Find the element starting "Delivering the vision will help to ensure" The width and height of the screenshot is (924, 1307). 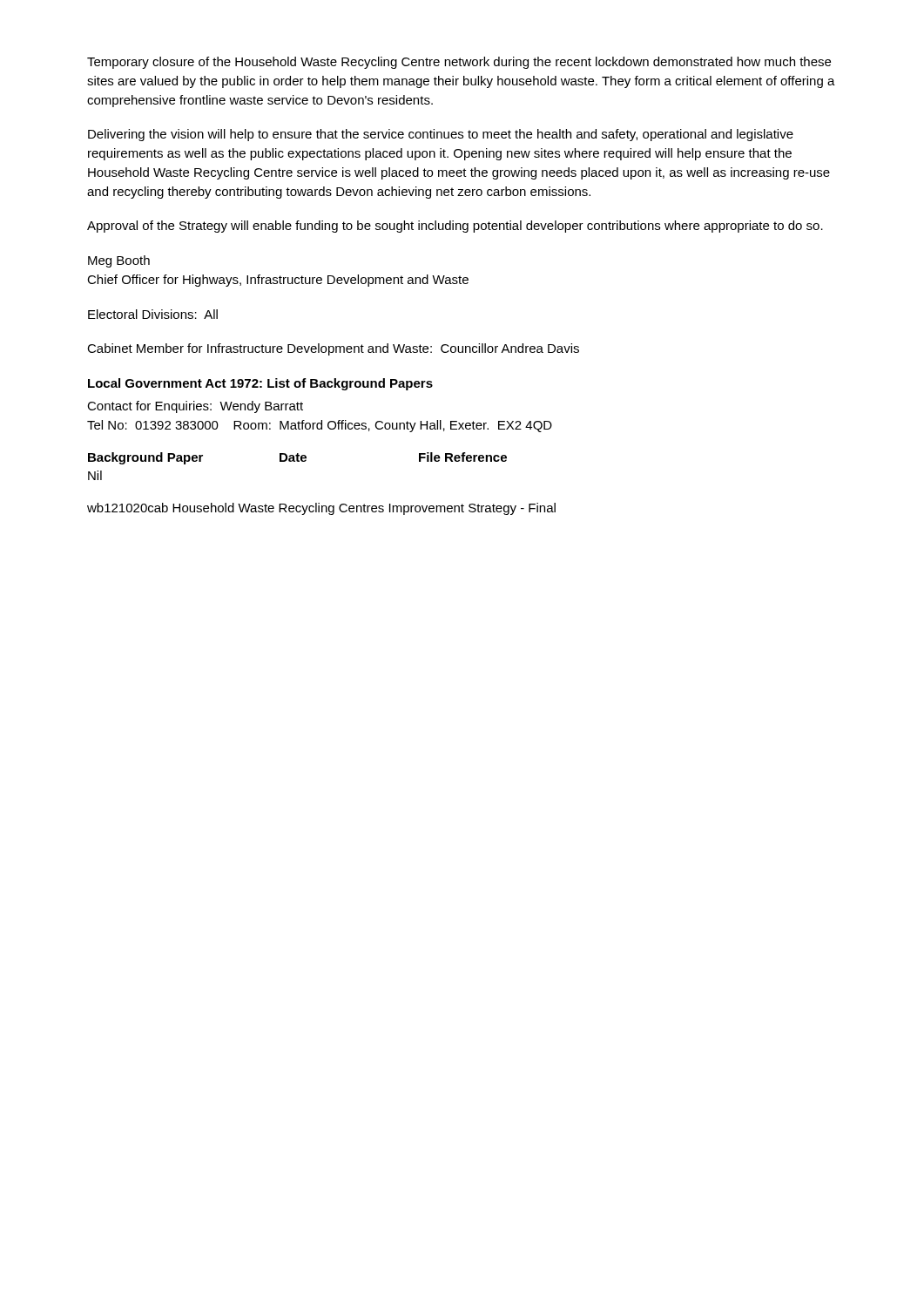click(459, 162)
